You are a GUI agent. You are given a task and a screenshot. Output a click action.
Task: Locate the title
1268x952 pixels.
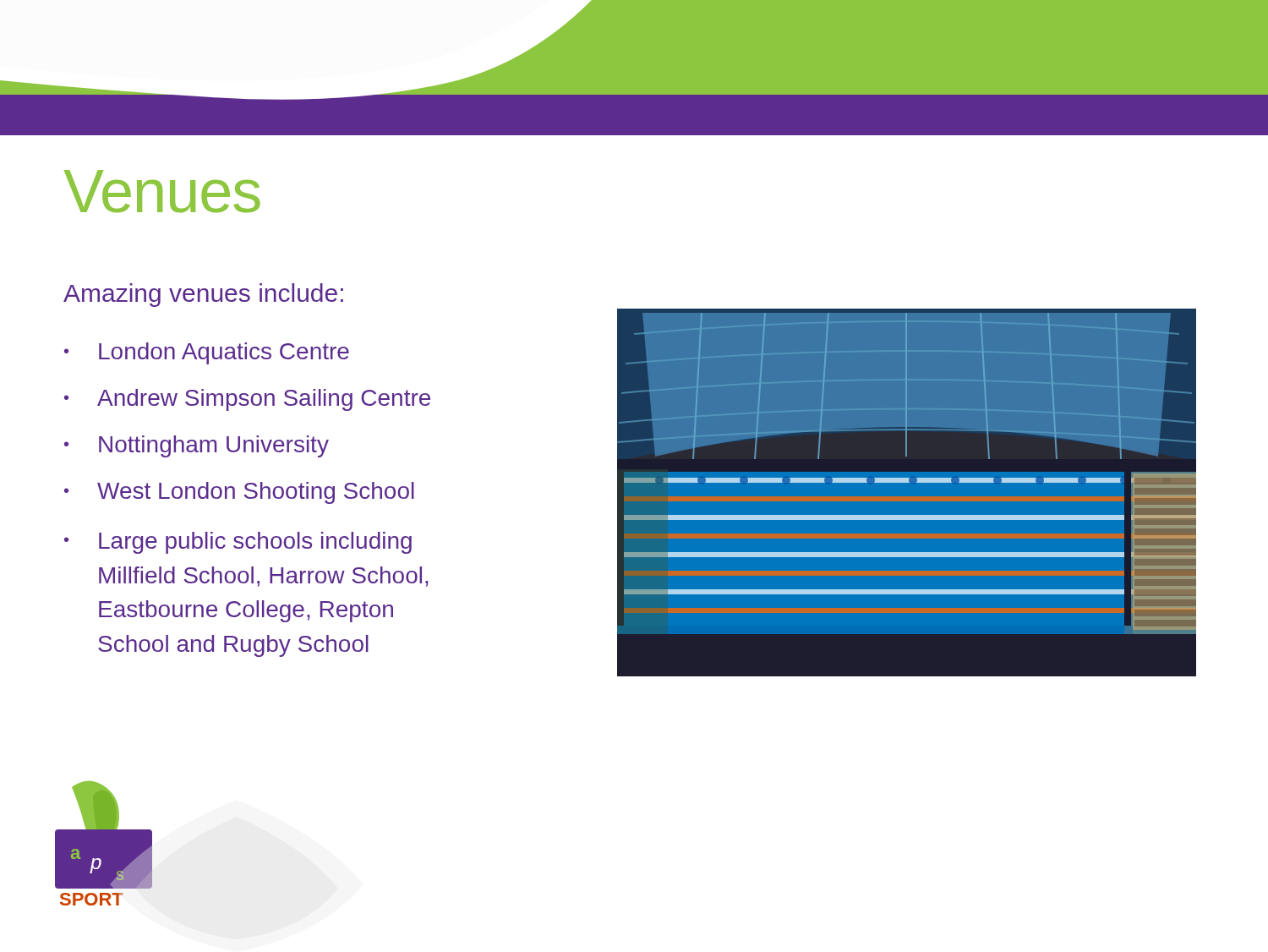tap(162, 191)
